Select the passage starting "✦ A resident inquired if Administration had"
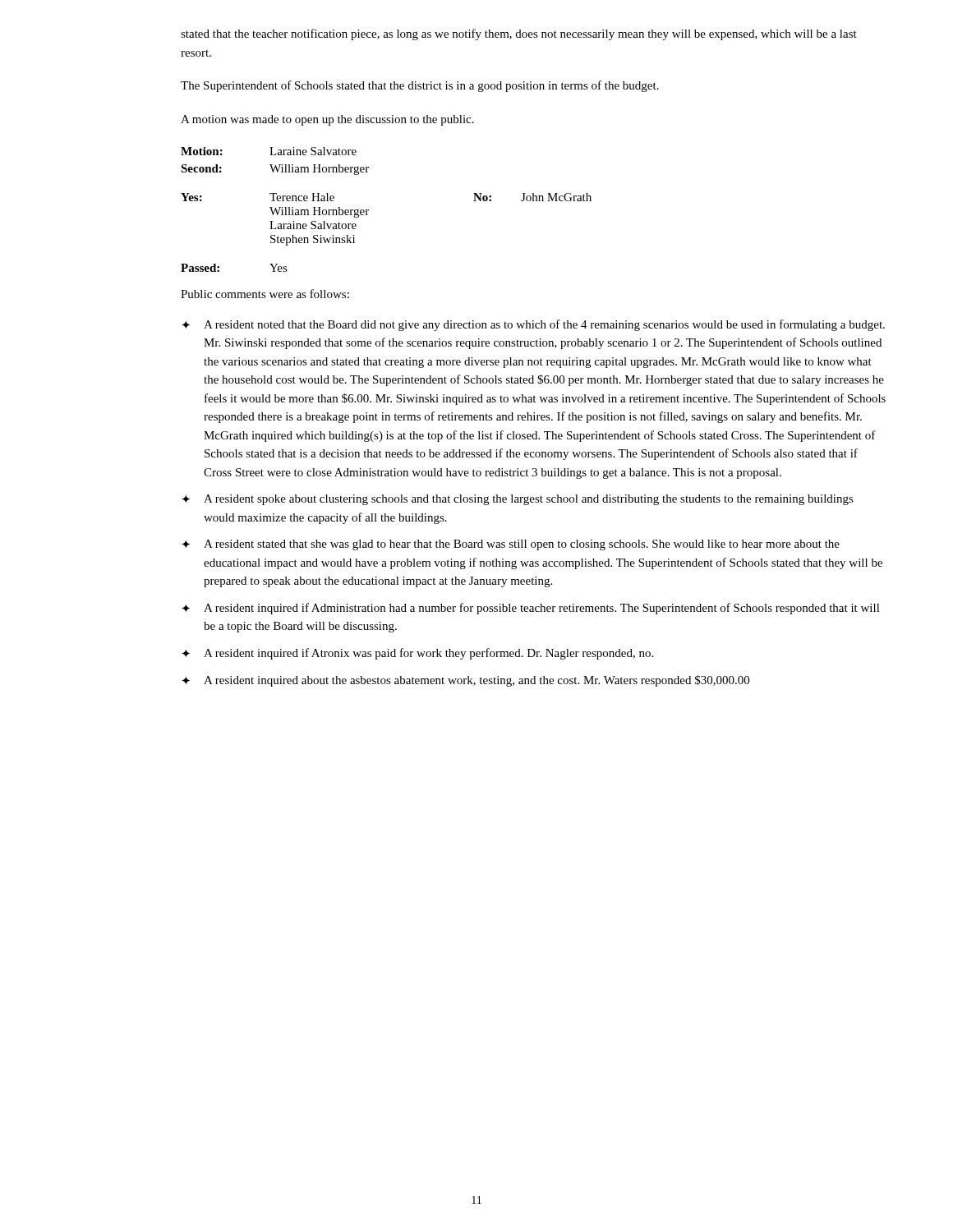The height and width of the screenshot is (1232, 953). (x=534, y=617)
